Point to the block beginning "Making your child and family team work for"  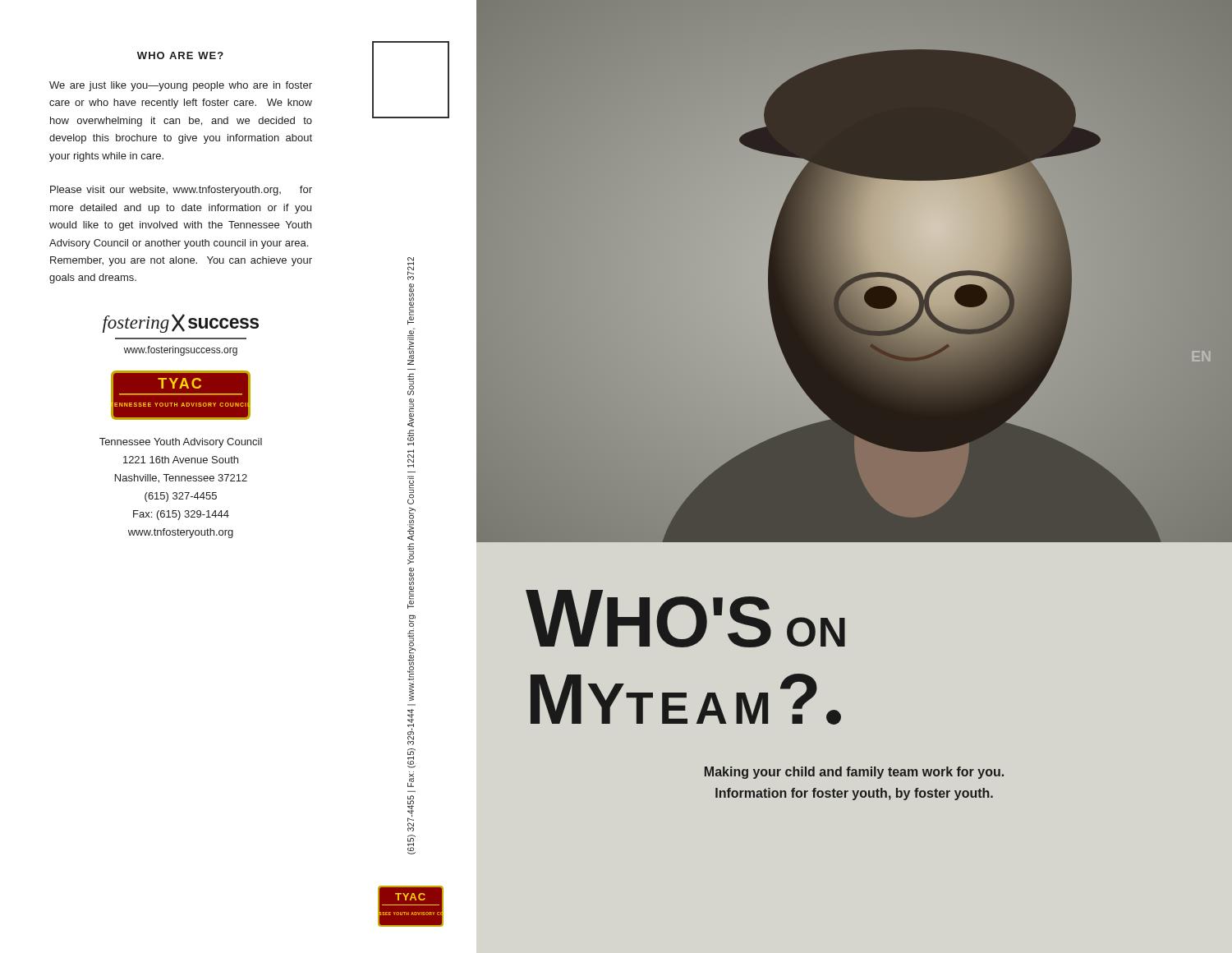click(x=854, y=783)
